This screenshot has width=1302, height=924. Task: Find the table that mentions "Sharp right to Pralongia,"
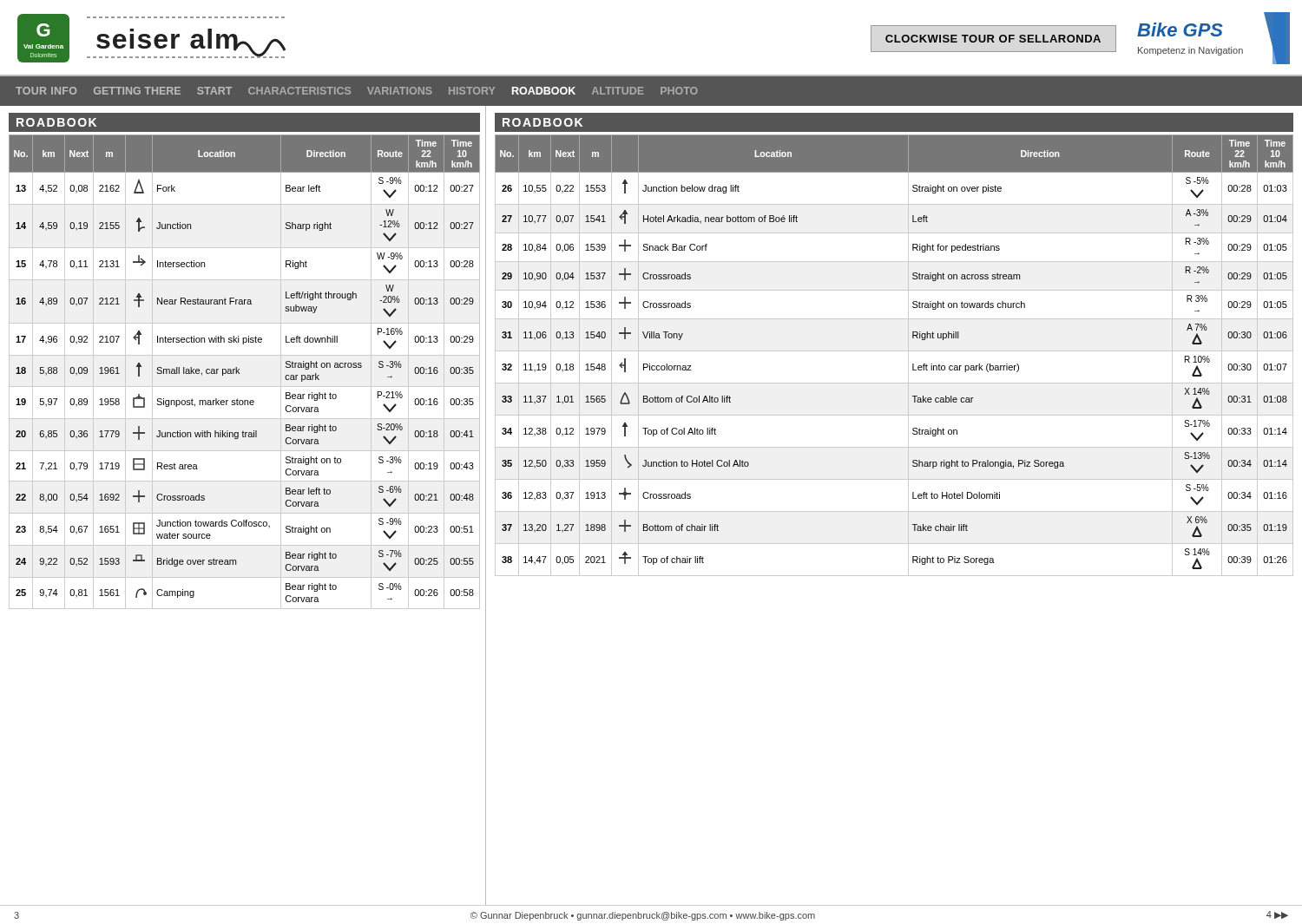tap(894, 355)
